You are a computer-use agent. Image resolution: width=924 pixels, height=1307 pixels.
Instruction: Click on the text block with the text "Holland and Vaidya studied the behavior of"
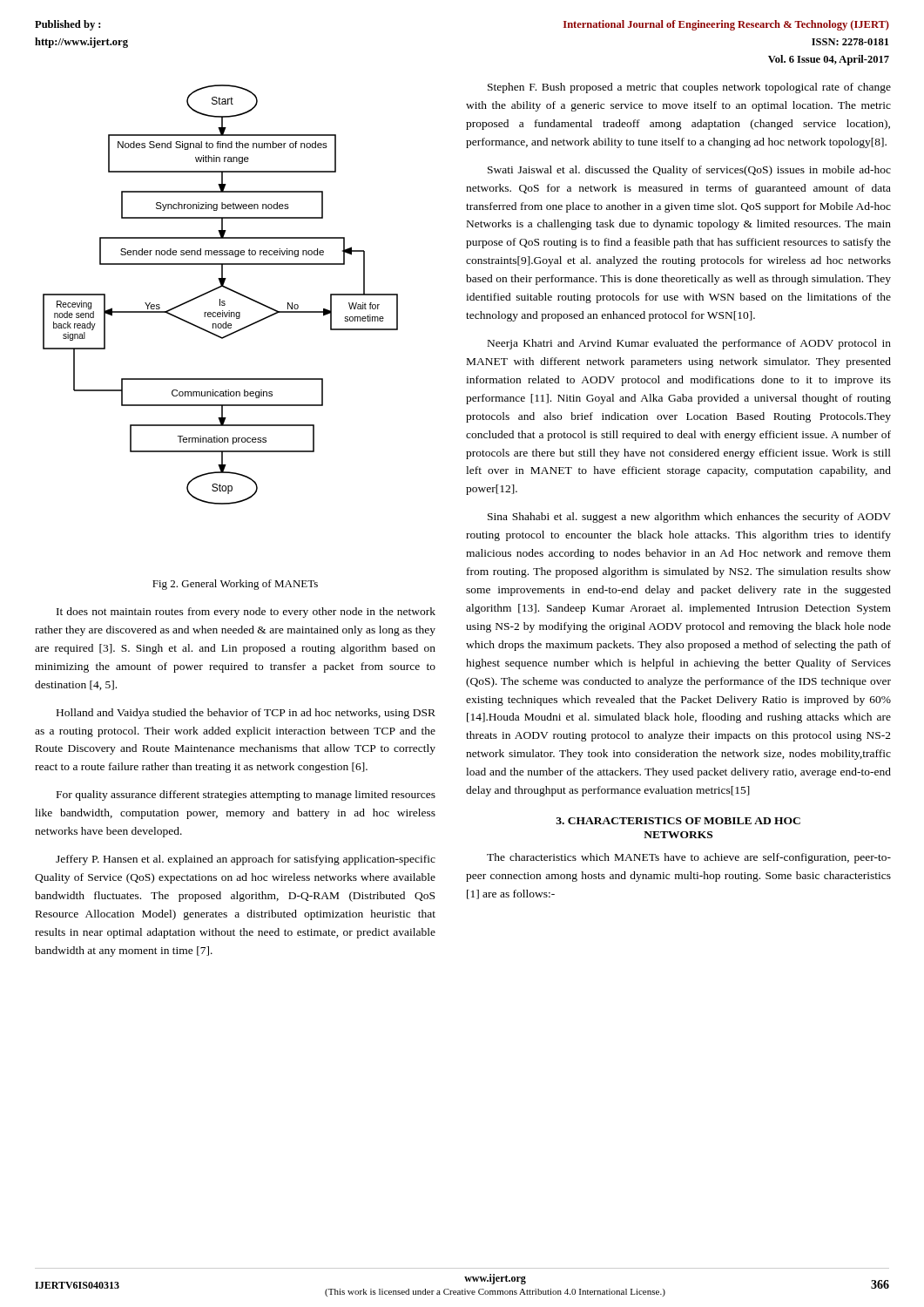coord(235,739)
